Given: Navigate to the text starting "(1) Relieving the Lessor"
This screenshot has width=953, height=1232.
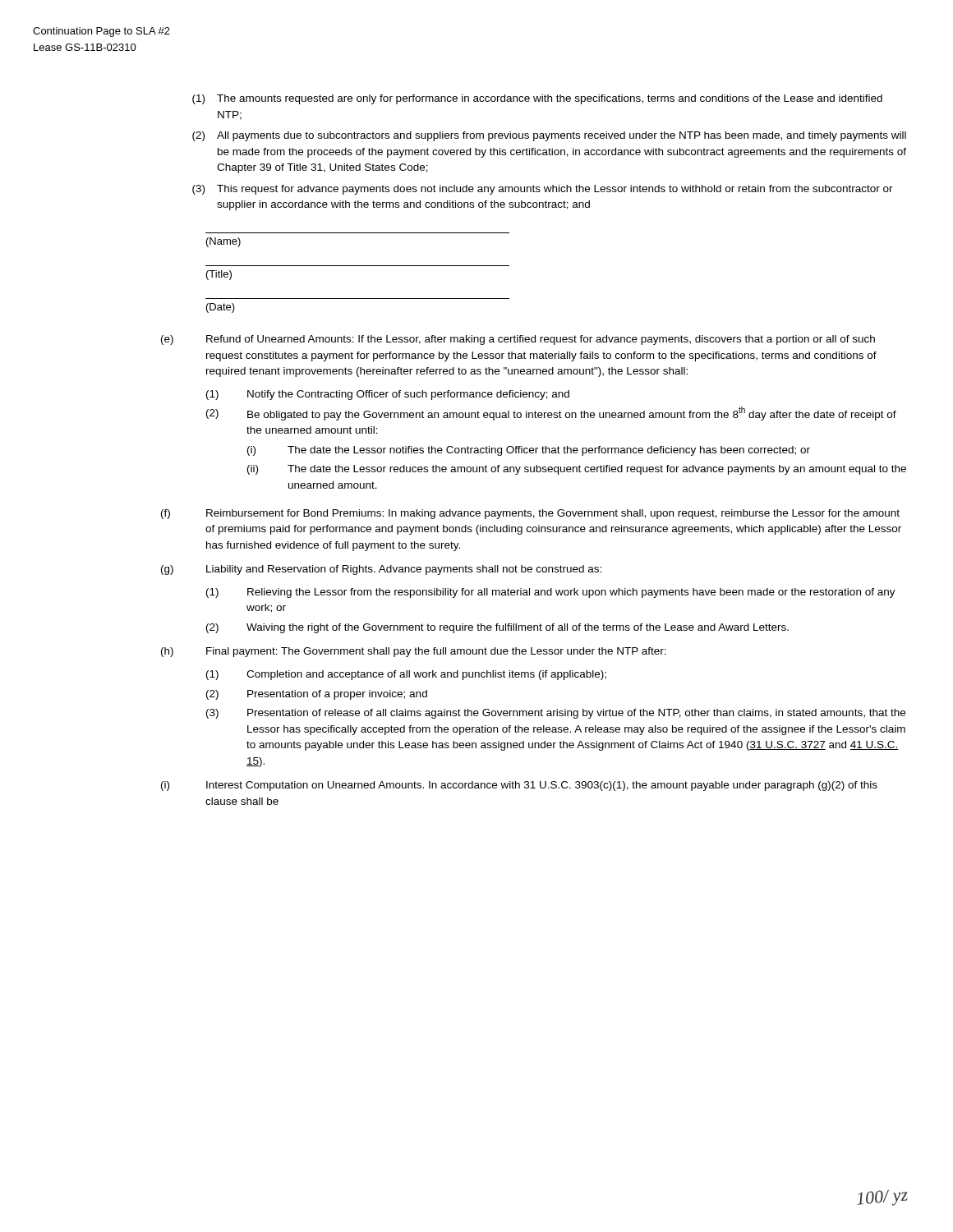Looking at the screenshot, I should point(557,600).
